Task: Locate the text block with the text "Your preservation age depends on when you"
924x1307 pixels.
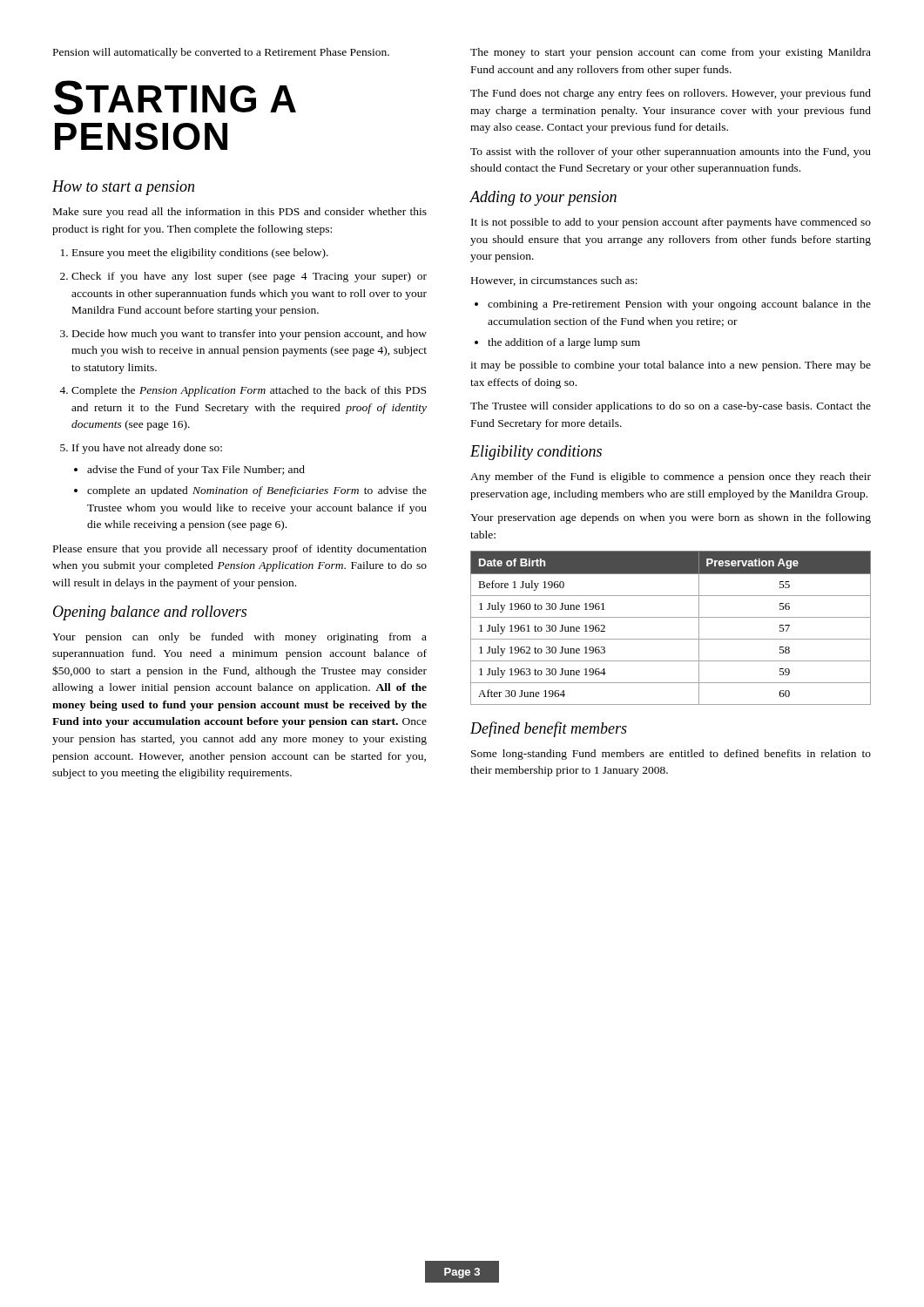Action: tap(671, 526)
